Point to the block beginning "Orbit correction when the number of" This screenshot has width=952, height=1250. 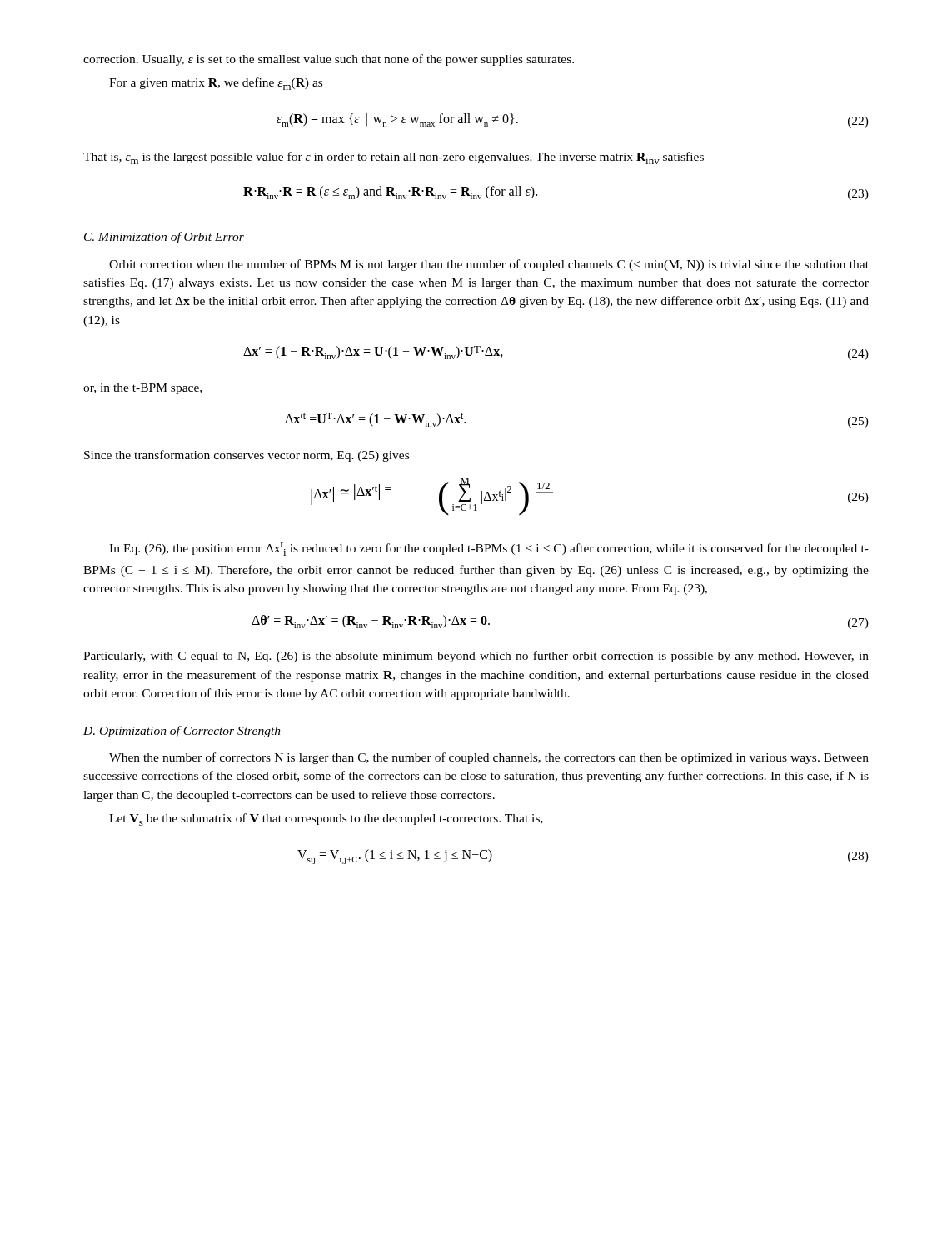tap(476, 292)
